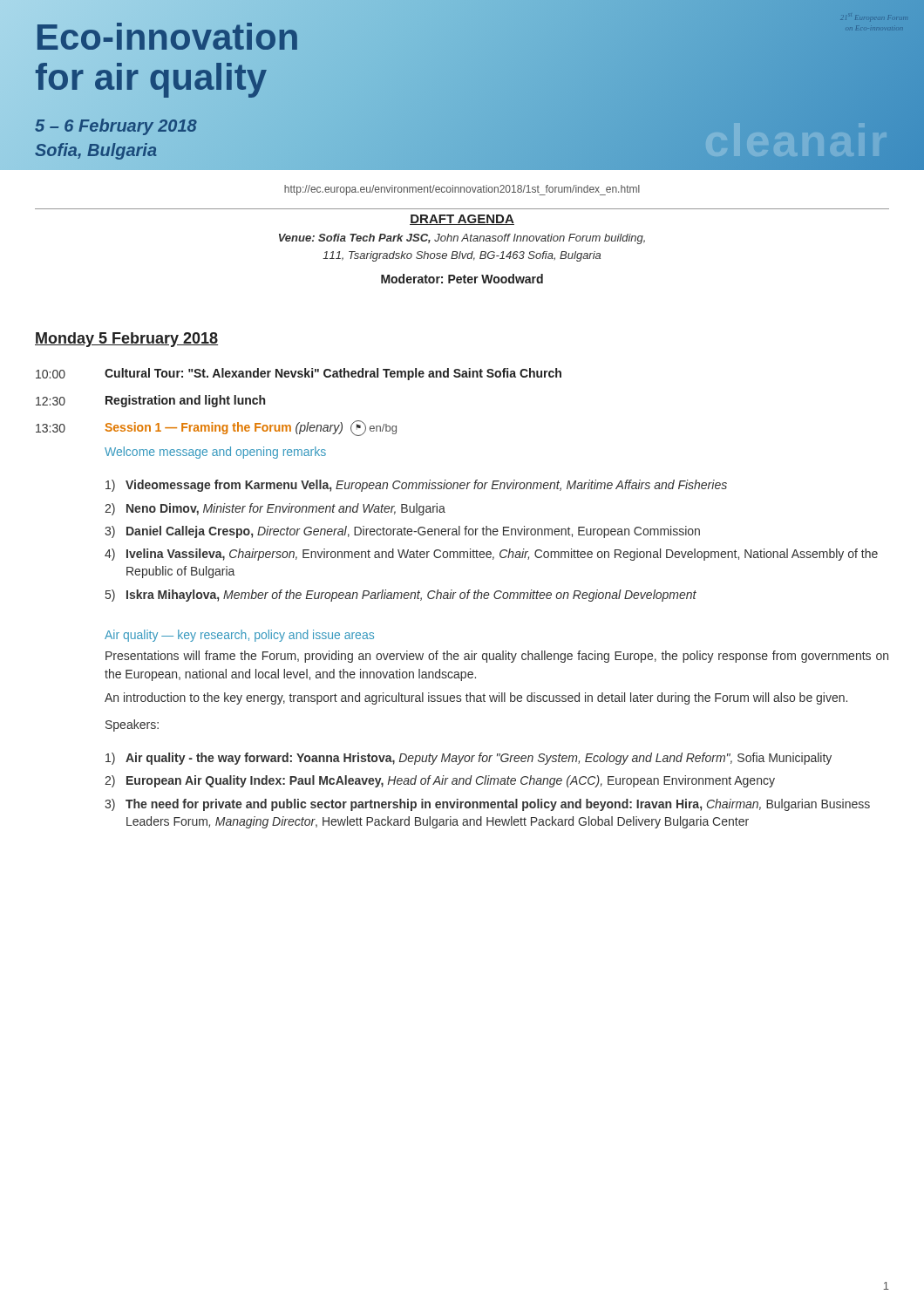Image resolution: width=924 pixels, height=1308 pixels.
Task: Click the passage that begins "Presentations will frame the Forum,"
Action: point(497,665)
